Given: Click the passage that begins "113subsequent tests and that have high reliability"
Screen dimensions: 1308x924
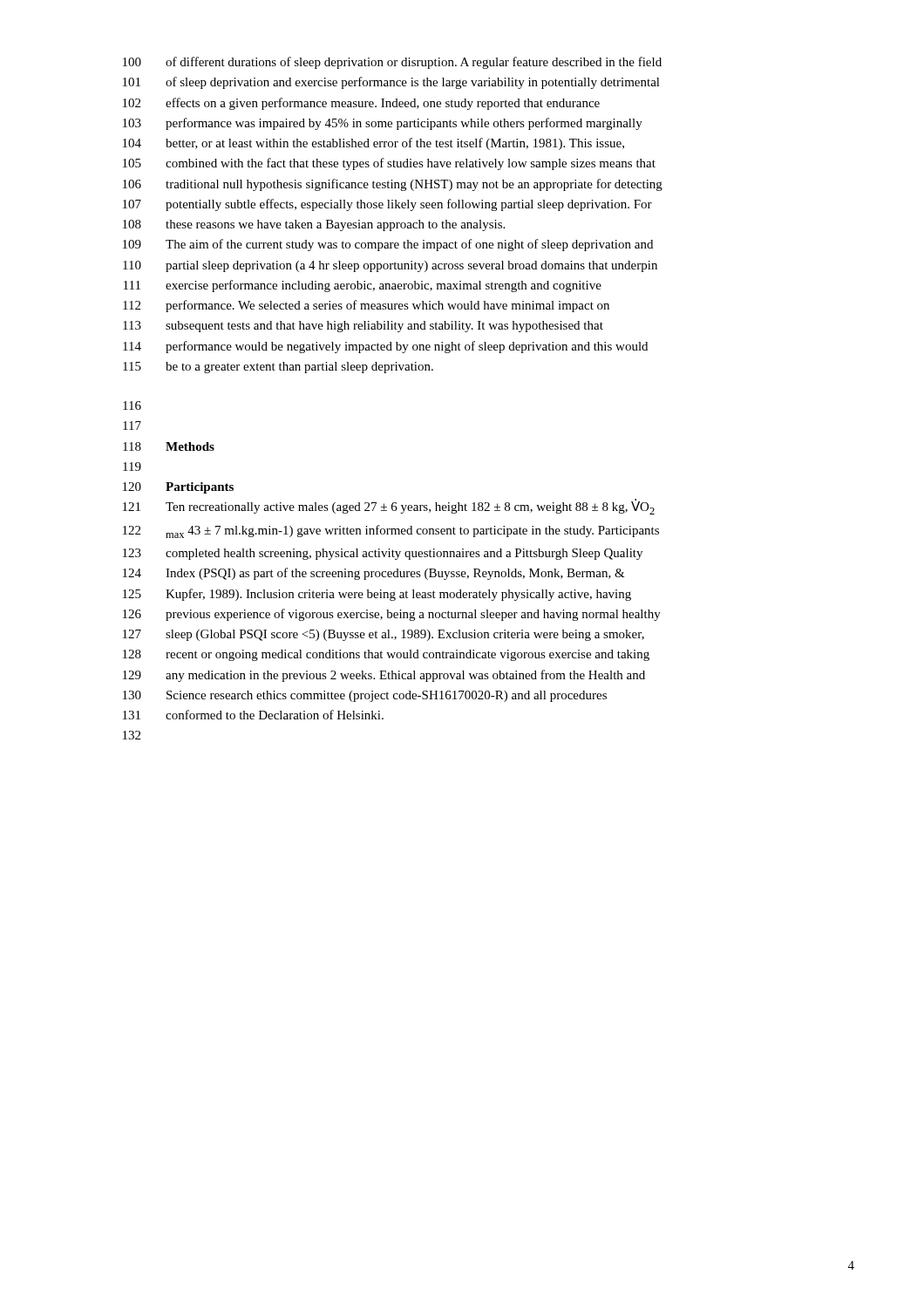Looking at the screenshot, I should pos(479,326).
